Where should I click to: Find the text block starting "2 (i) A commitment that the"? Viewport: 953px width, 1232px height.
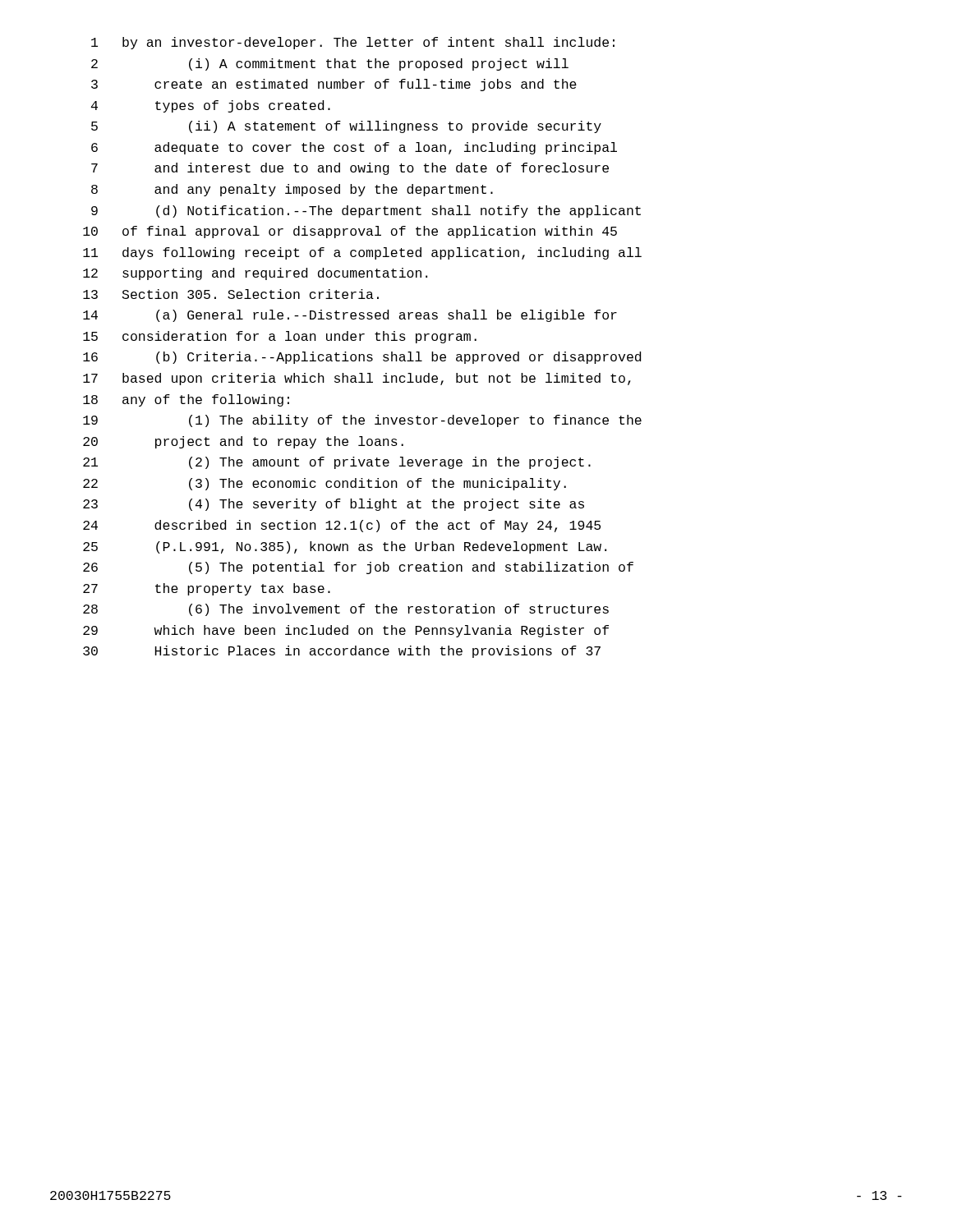[x=476, y=64]
